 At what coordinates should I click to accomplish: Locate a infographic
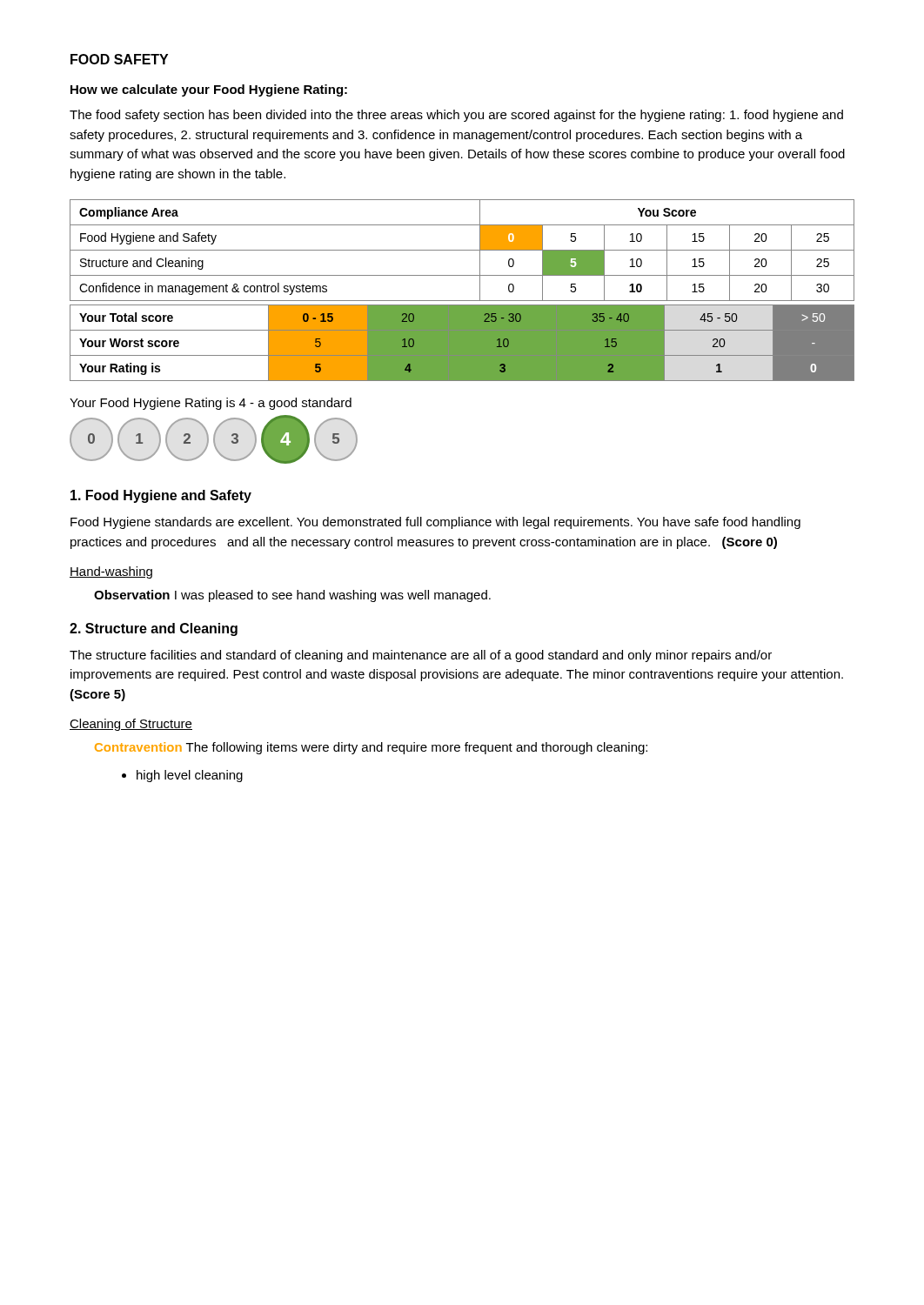462,439
